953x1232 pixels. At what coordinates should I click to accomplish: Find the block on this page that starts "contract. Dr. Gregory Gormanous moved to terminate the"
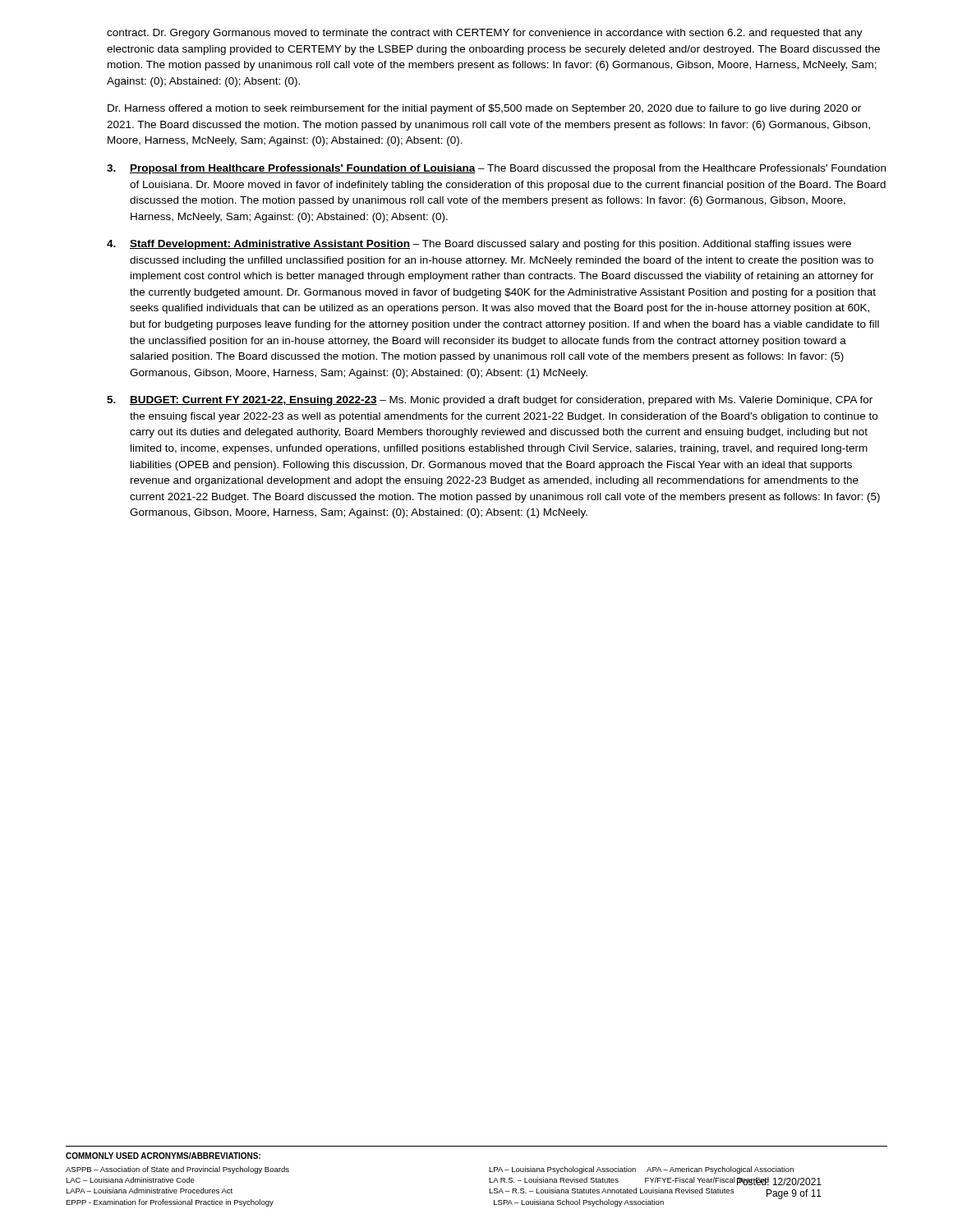494,57
